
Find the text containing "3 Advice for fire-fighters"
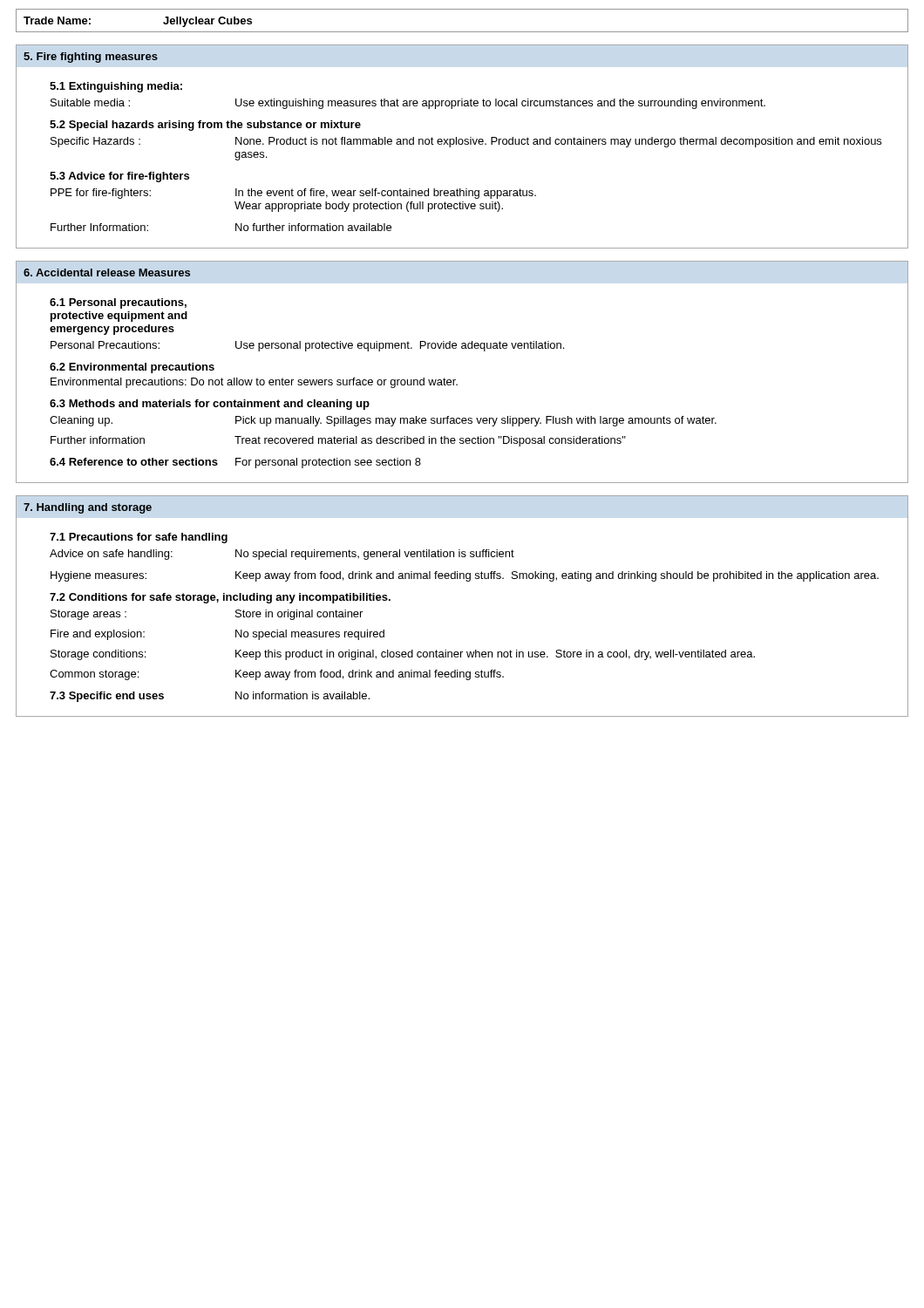coord(120,176)
